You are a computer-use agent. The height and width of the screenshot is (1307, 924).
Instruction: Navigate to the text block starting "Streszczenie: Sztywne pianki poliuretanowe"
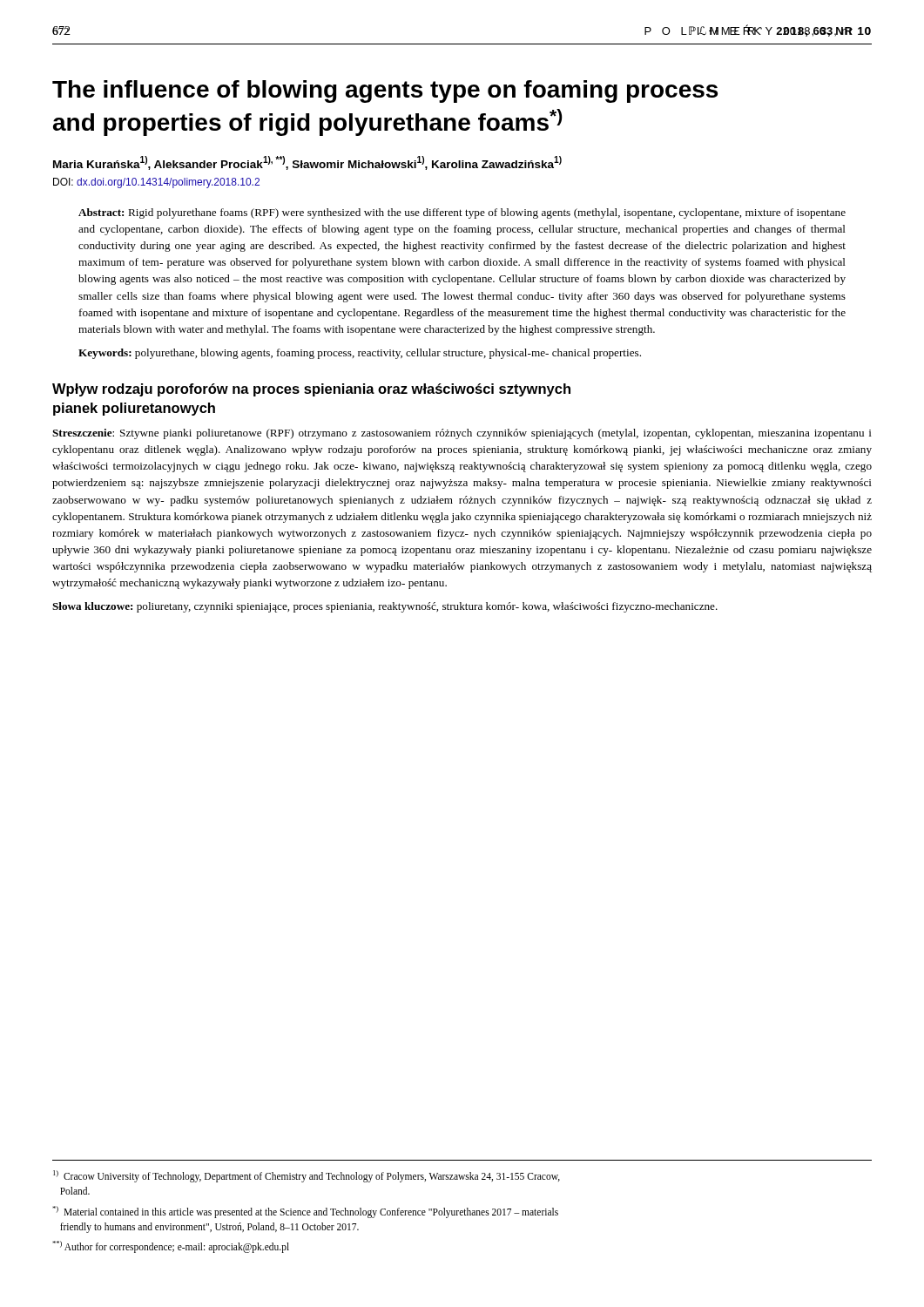(x=462, y=519)
